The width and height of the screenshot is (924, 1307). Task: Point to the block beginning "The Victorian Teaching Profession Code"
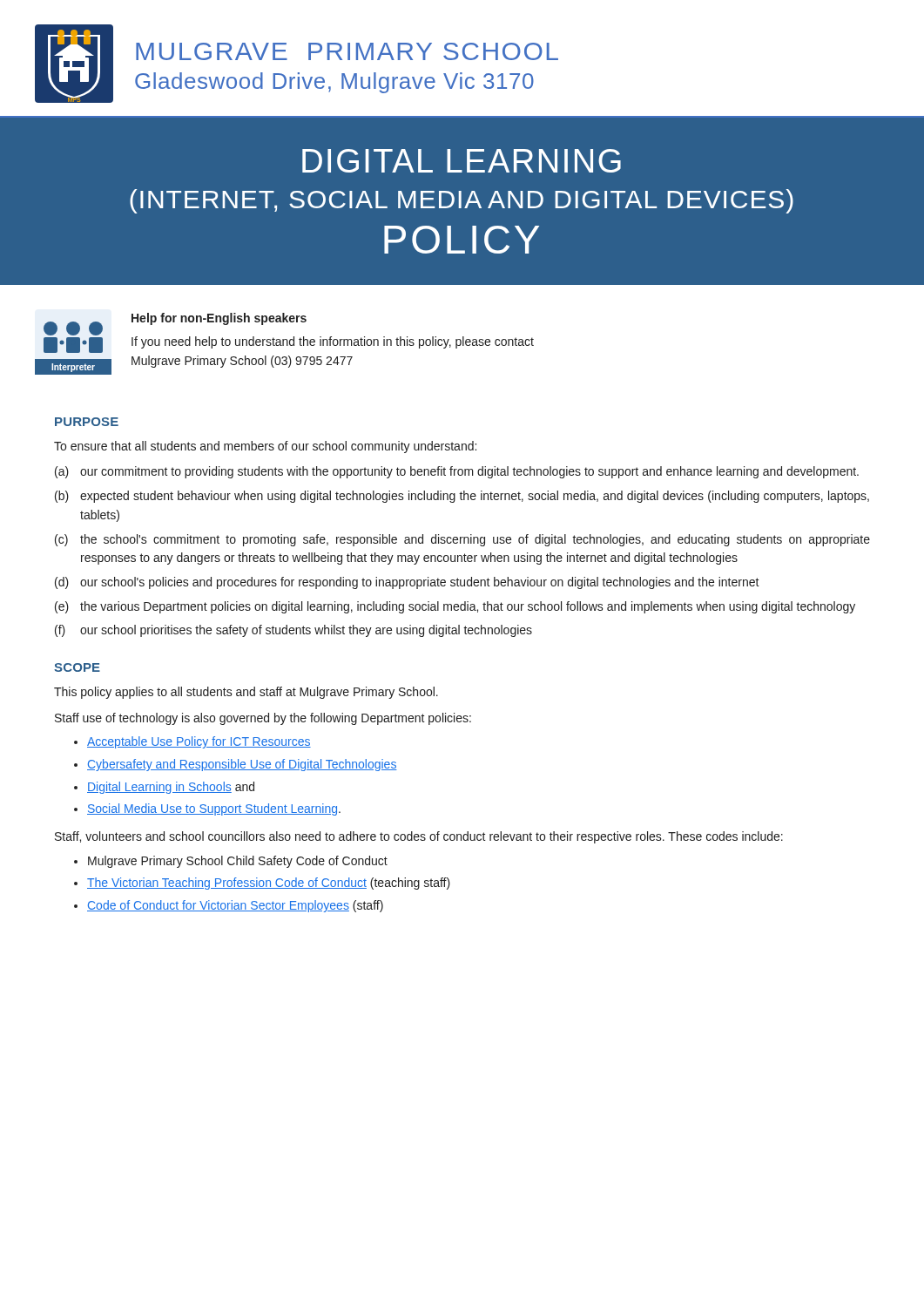[x=269, y=883]
